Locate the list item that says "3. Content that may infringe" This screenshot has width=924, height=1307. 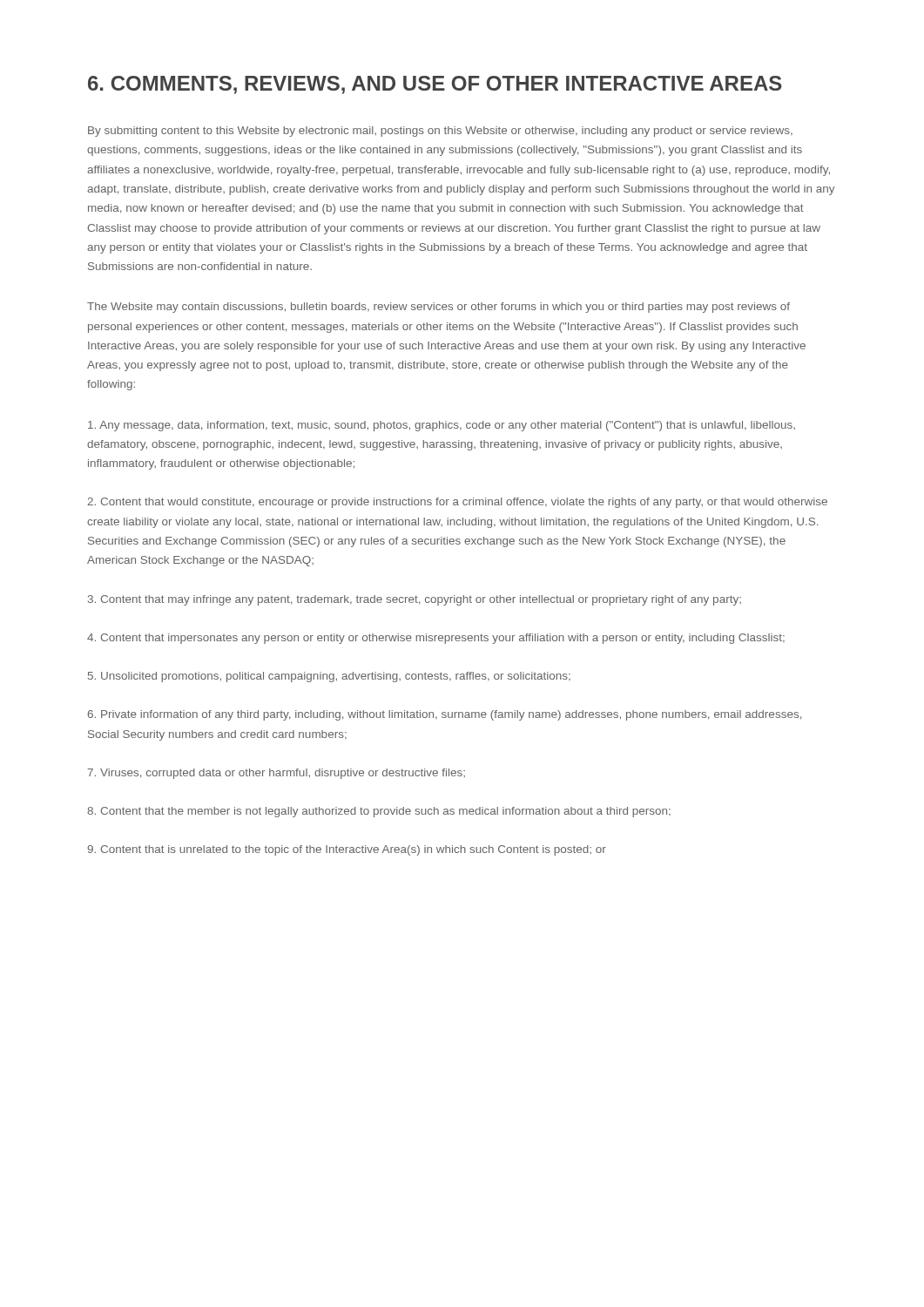click(x=462, y=599)
